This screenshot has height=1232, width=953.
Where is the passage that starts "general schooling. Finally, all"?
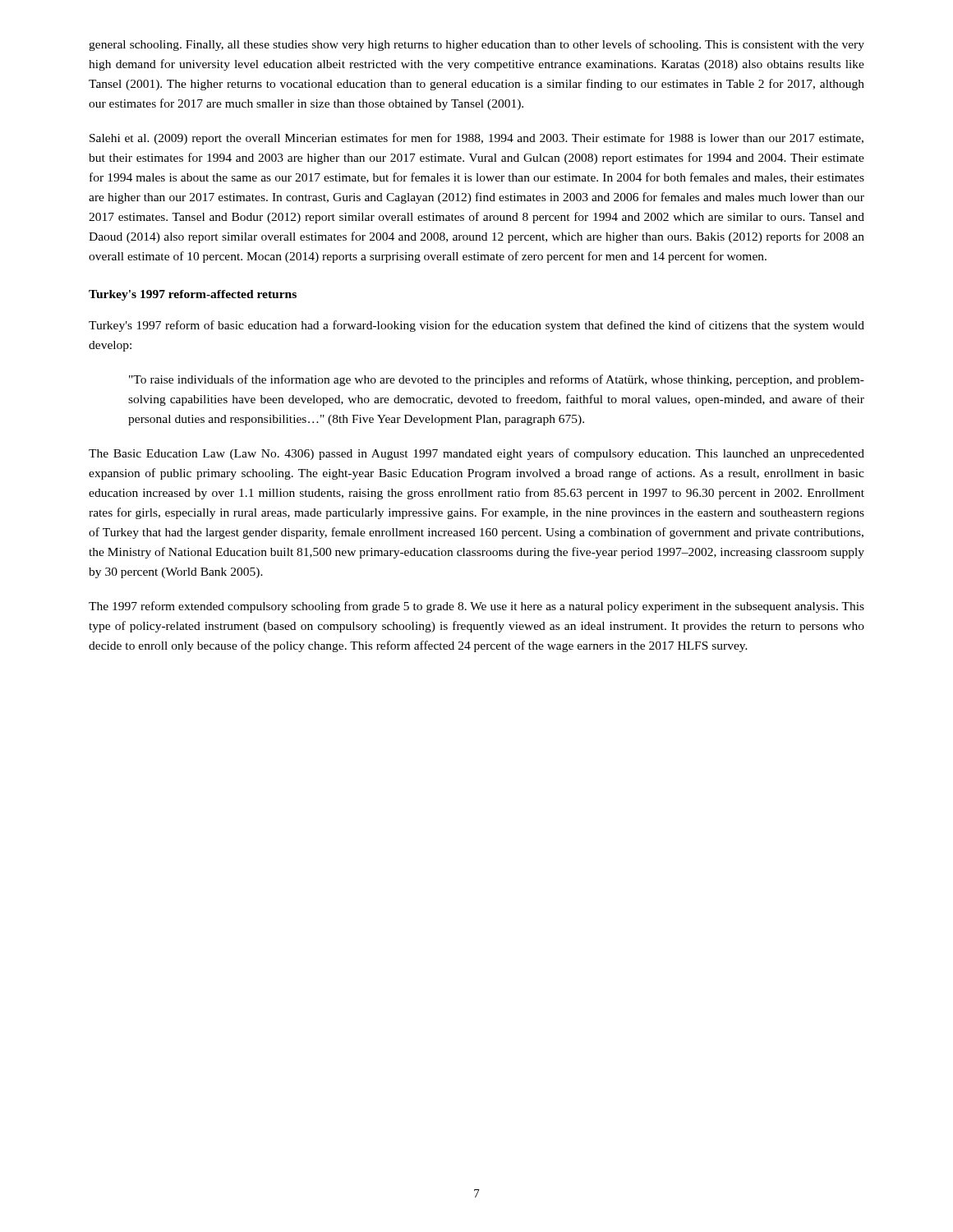pos(476,74)
